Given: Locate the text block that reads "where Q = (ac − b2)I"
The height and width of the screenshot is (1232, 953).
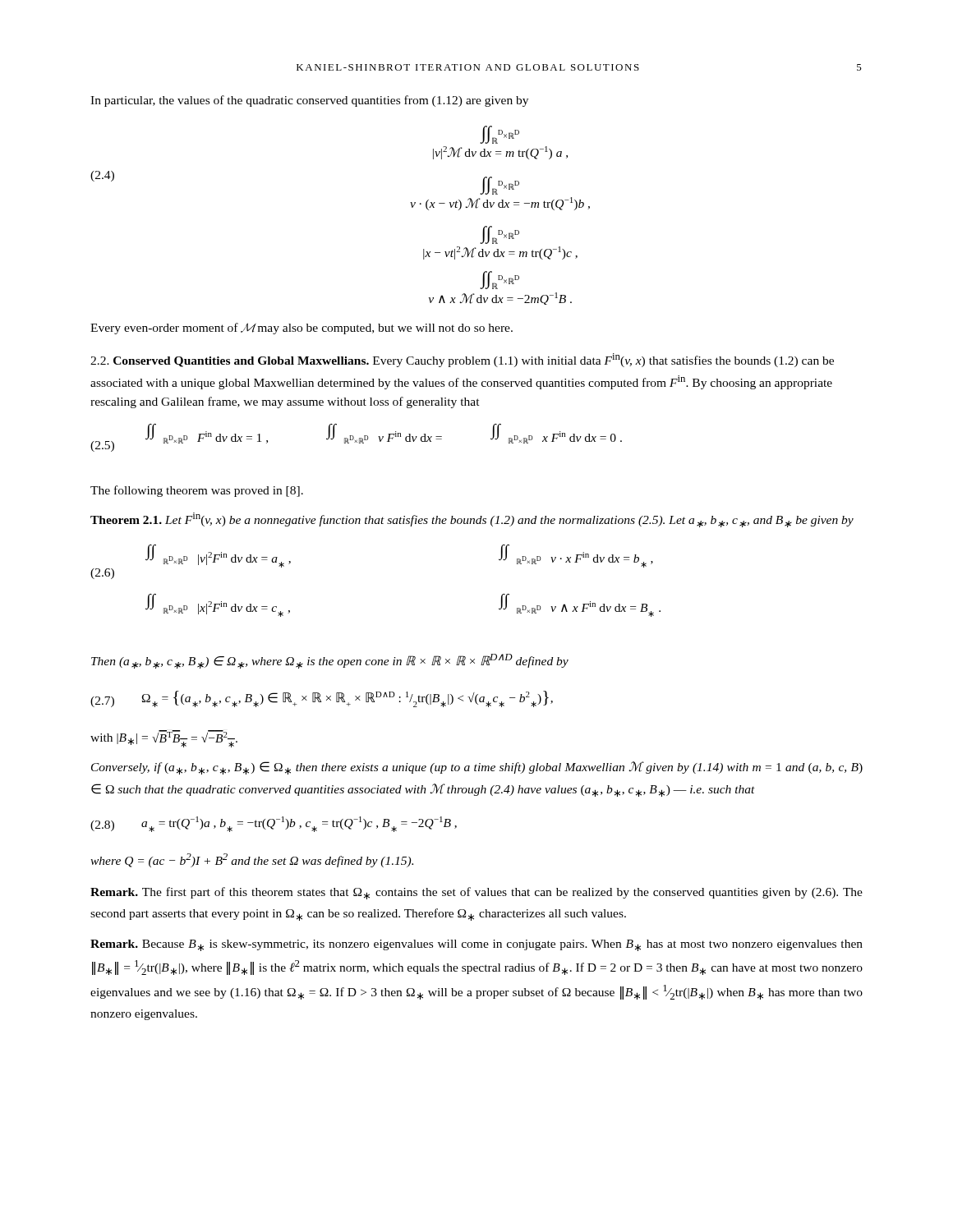Looking at the screenshot, I should pyautogui.click(x=252, y=859).
